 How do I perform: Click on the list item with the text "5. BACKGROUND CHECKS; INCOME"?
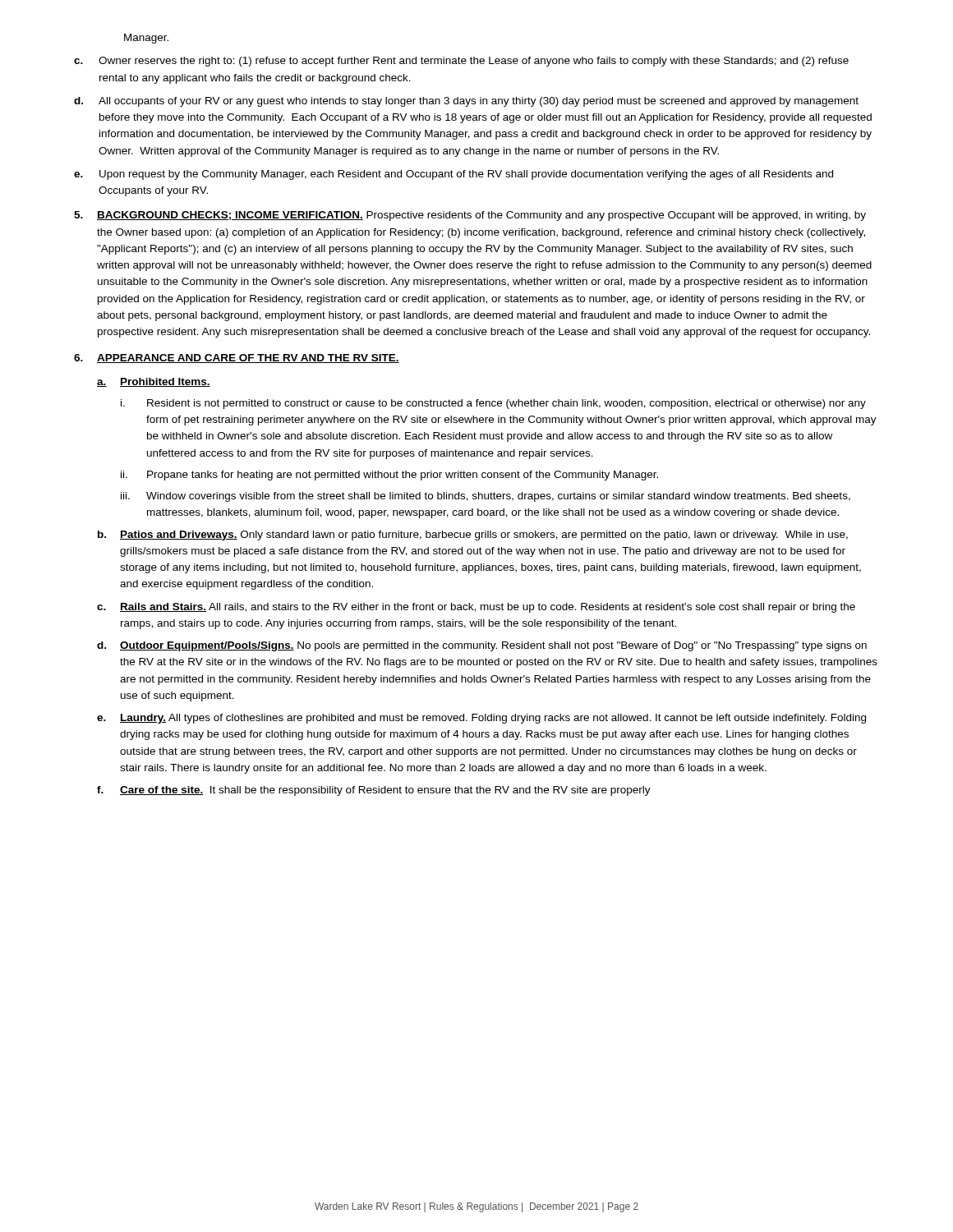point(476,274)
